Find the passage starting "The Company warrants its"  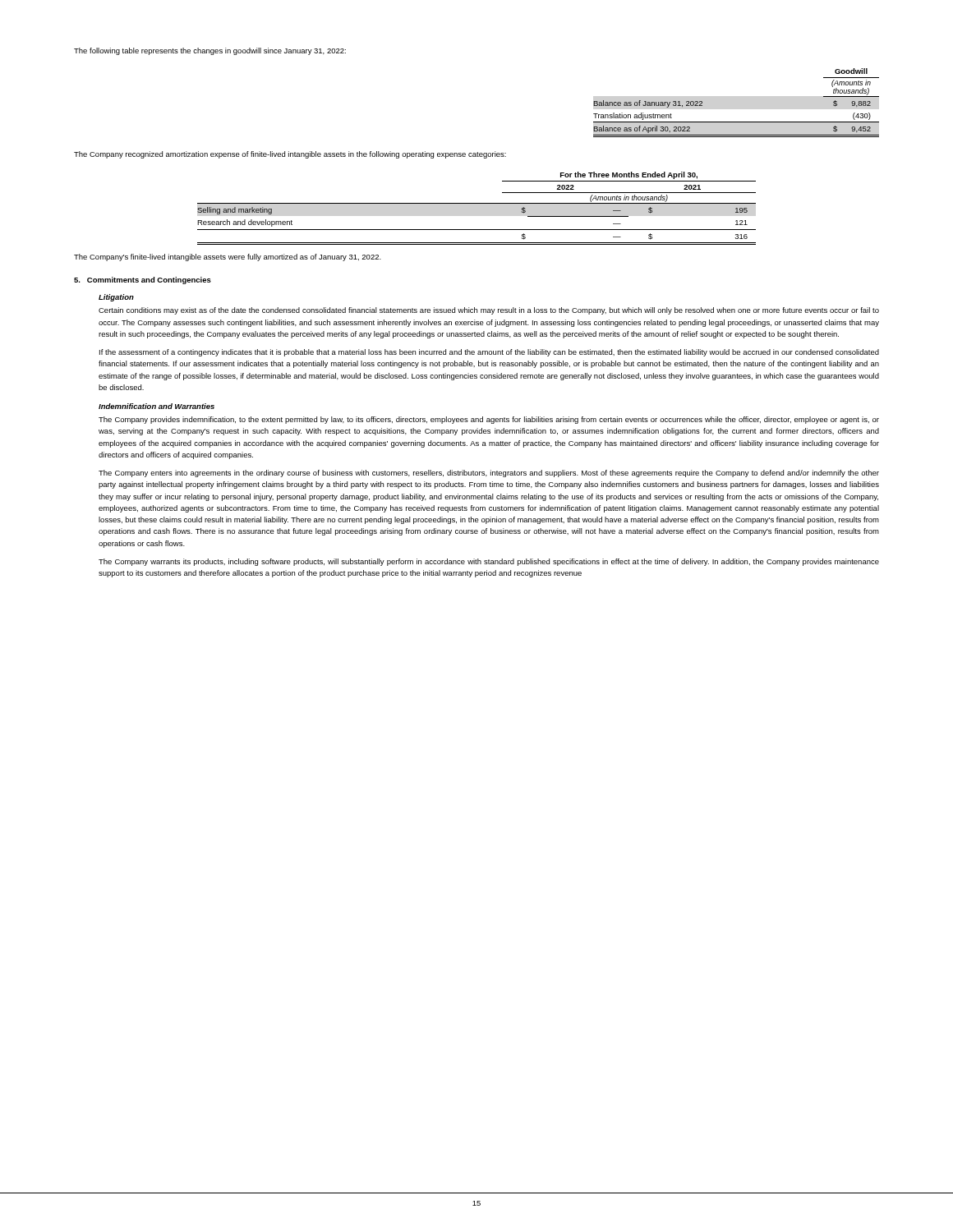489,567
